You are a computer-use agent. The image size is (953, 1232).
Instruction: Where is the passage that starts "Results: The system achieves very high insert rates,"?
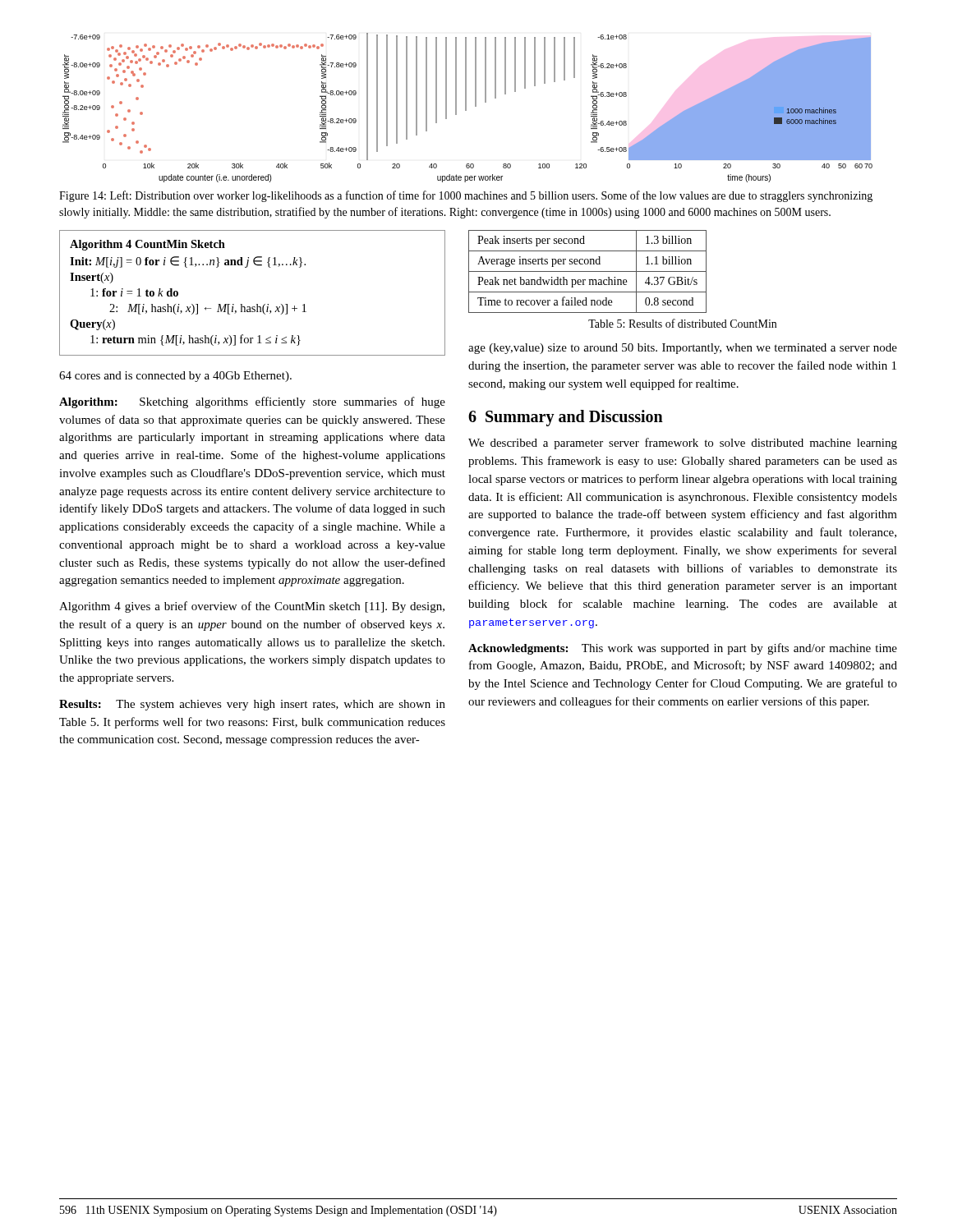(x=252, y=722)
